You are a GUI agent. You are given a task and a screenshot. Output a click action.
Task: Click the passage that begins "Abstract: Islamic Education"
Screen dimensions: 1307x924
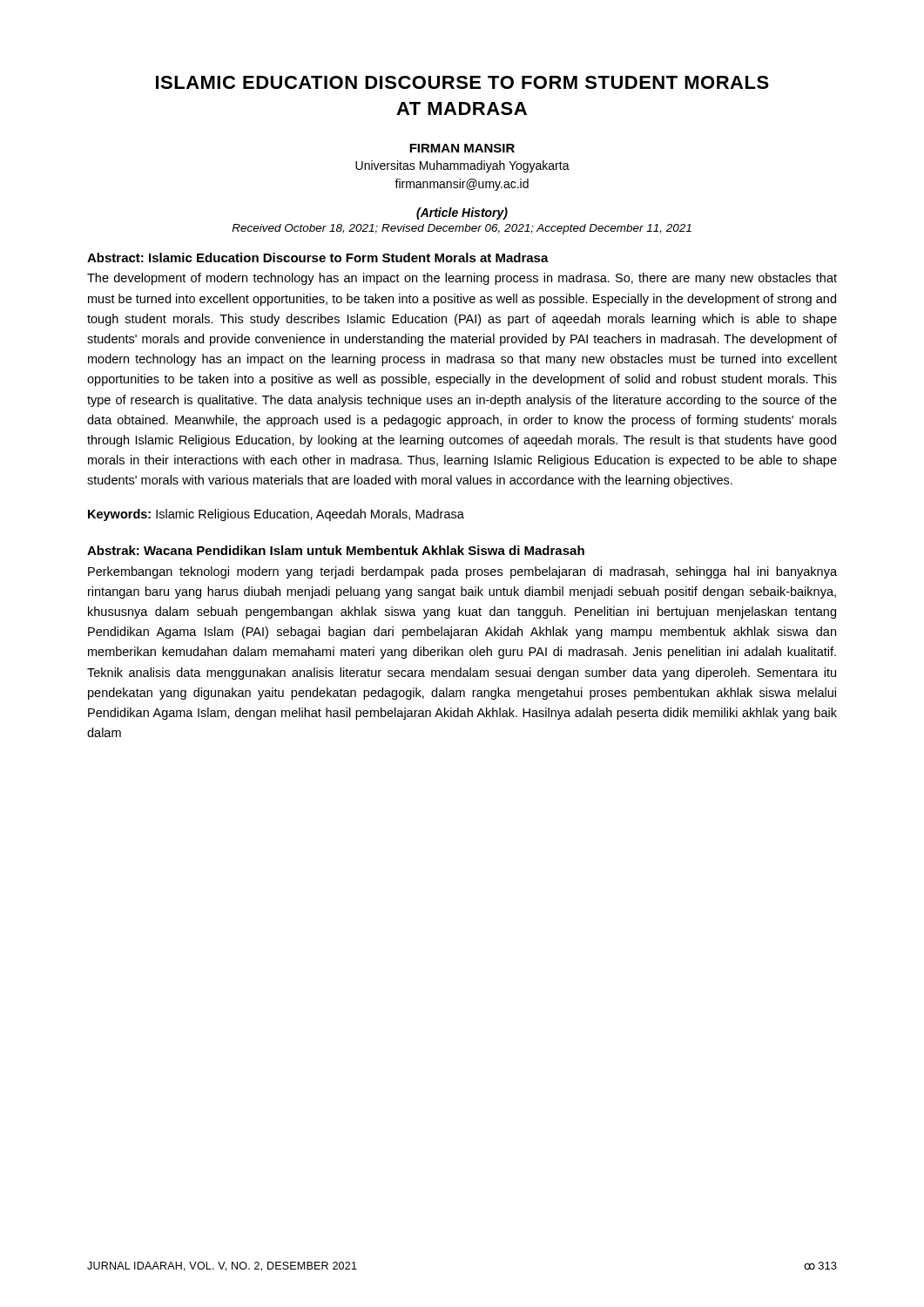[462, 371]
